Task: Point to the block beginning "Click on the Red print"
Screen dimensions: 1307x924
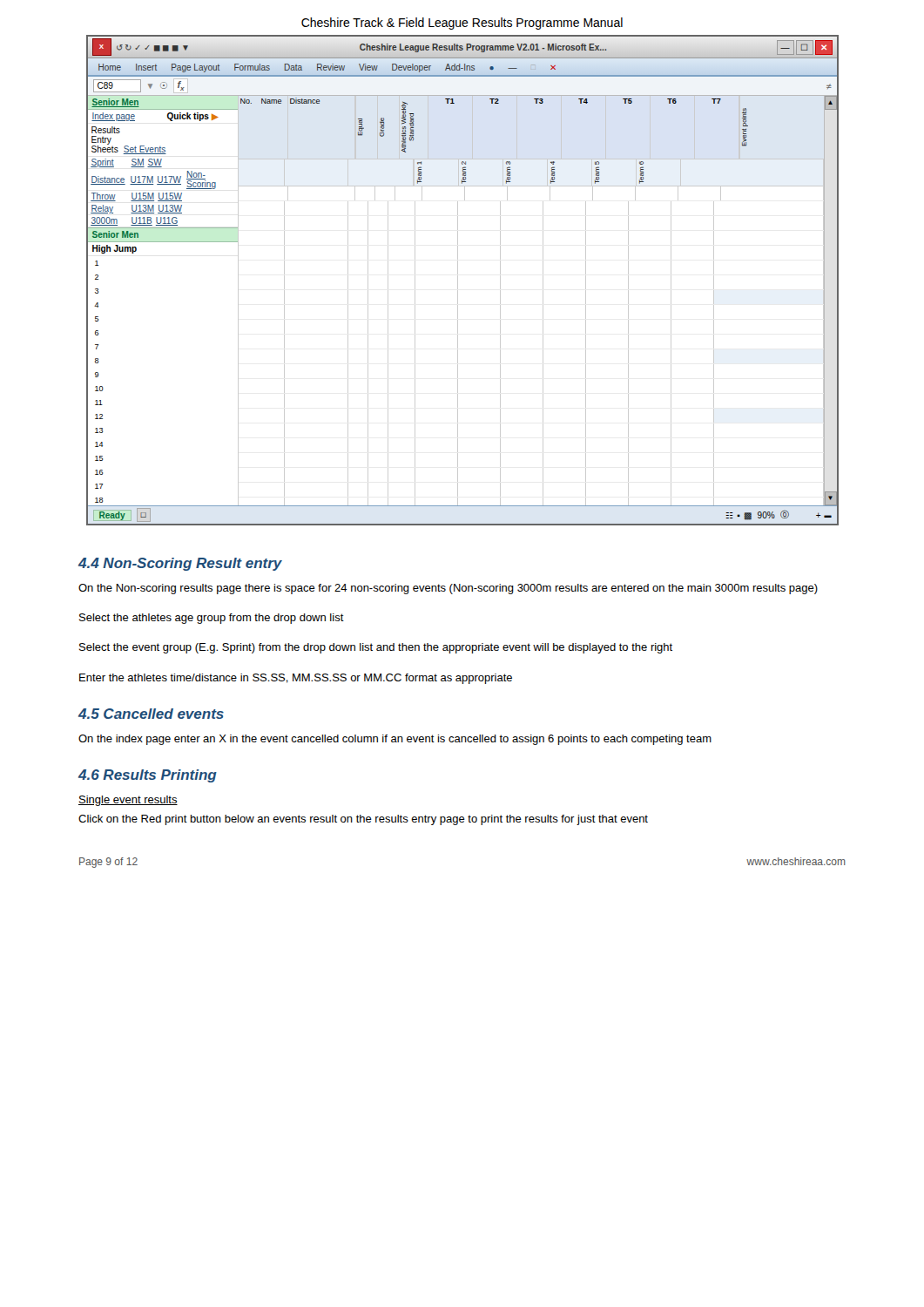Action: 363,819
